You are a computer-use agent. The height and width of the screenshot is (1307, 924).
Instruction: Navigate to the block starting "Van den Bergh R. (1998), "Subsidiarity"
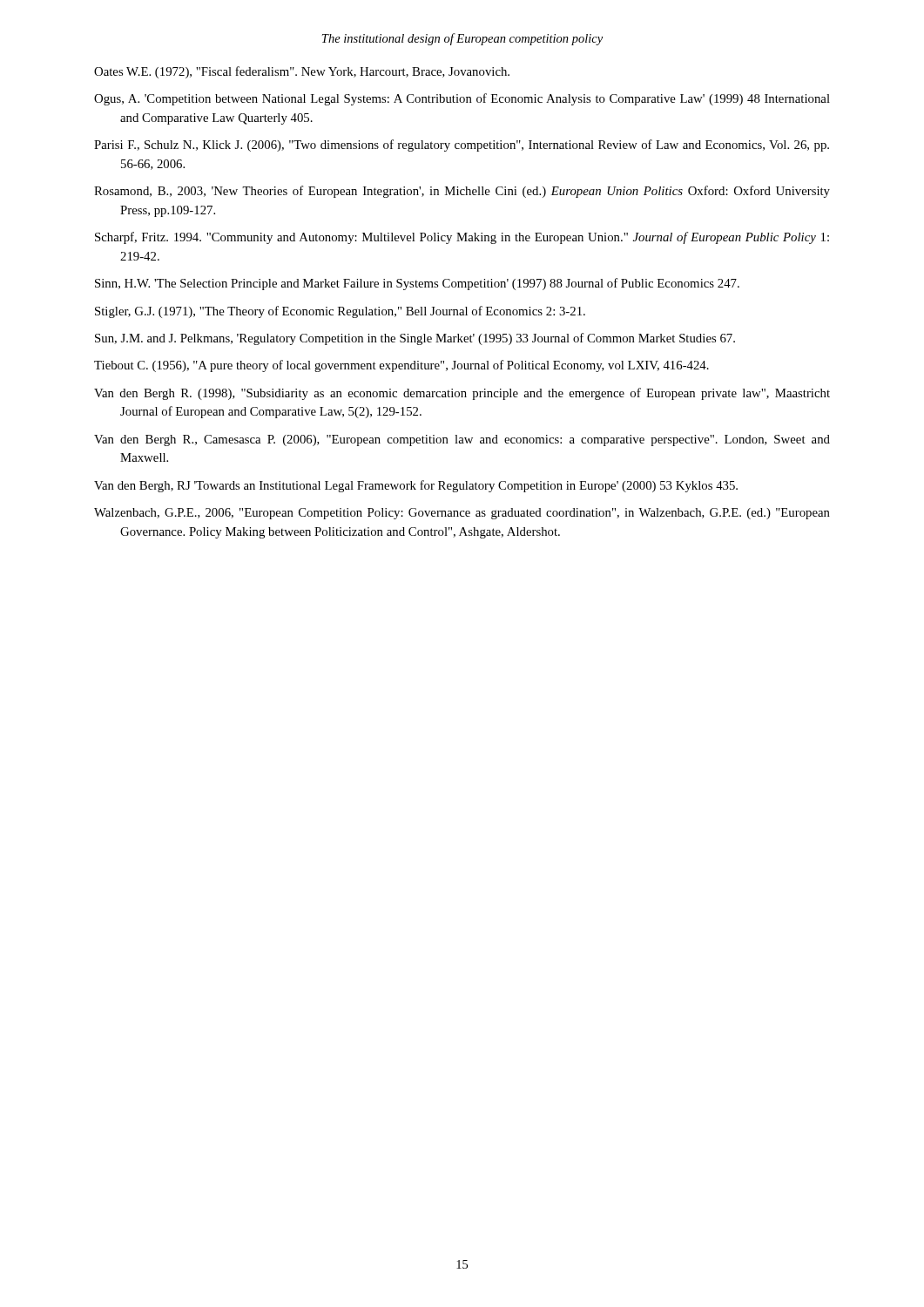tap(462, 402)
